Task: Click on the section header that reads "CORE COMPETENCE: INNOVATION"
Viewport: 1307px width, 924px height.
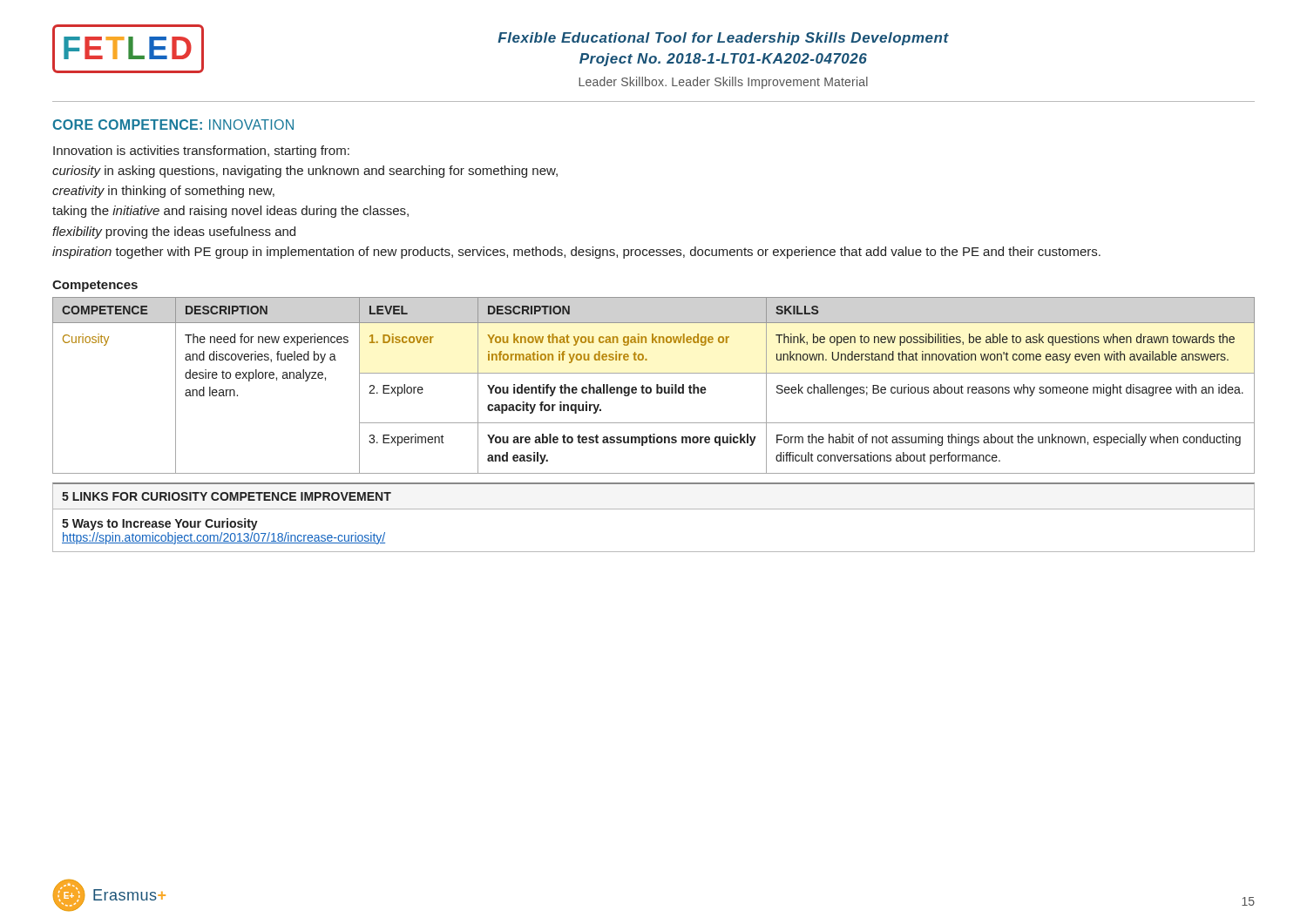Action: 174,125
